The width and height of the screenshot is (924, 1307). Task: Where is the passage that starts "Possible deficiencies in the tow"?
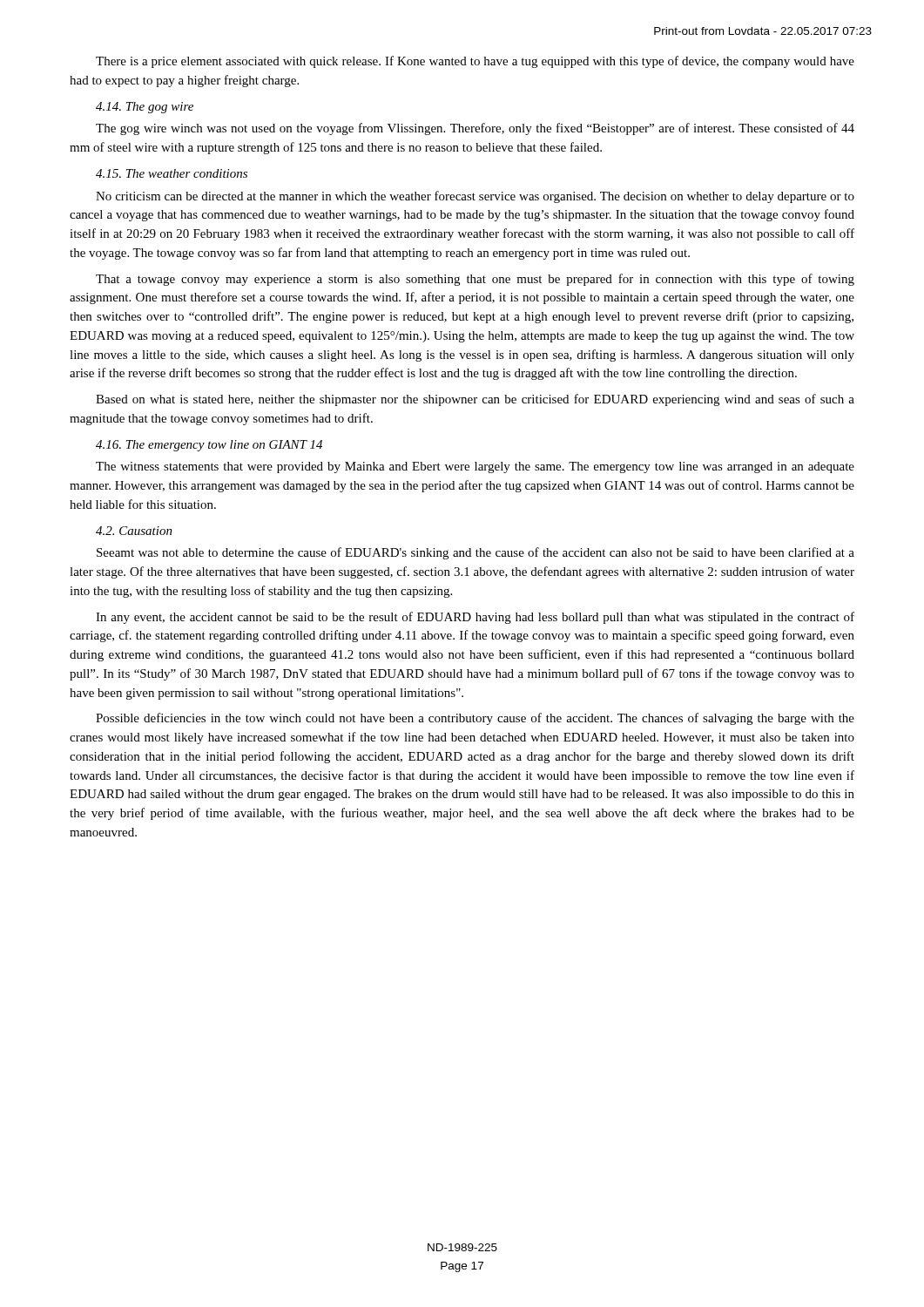[x=462, y=776]
